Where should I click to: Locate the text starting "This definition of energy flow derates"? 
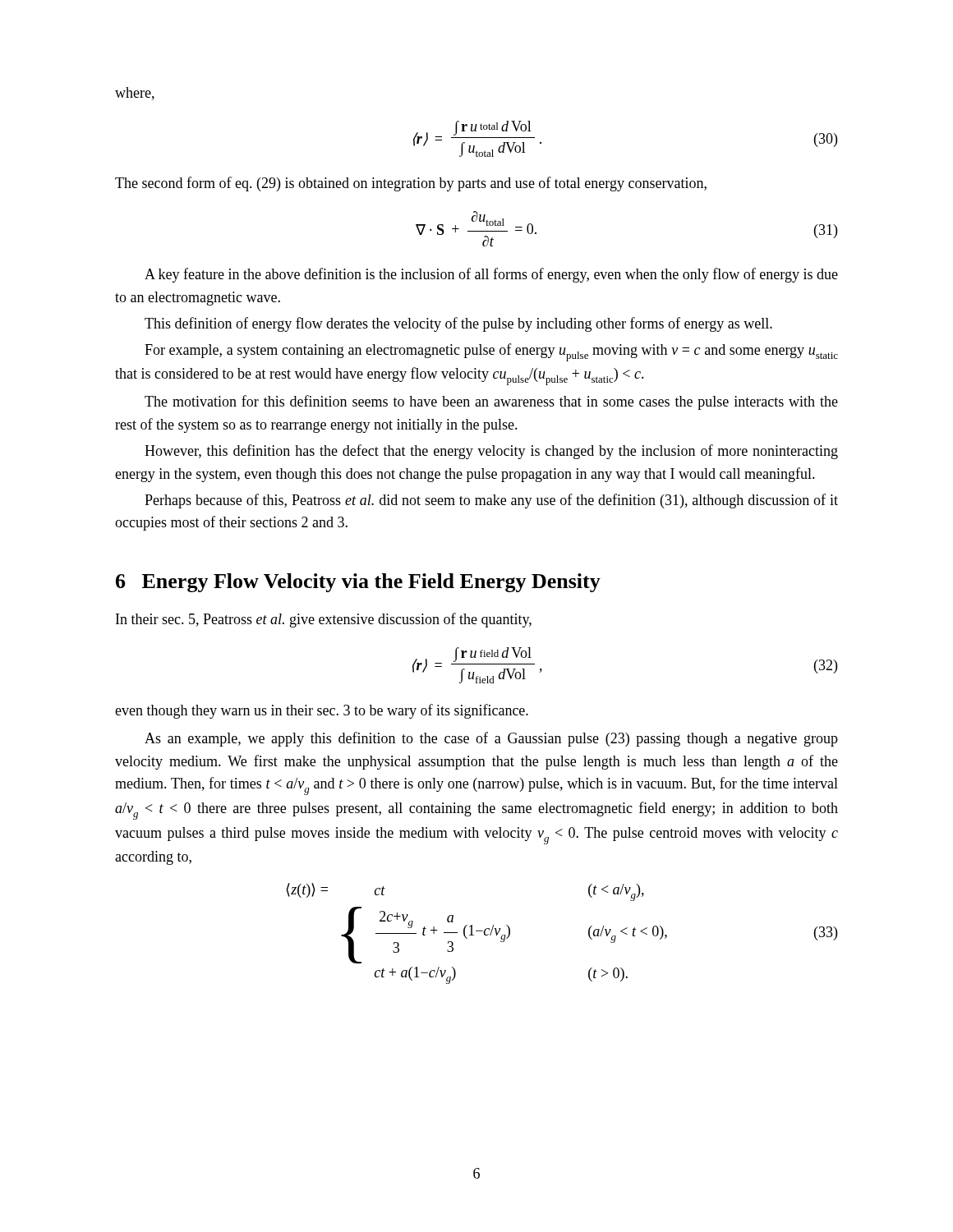click(x=459, y=323)
